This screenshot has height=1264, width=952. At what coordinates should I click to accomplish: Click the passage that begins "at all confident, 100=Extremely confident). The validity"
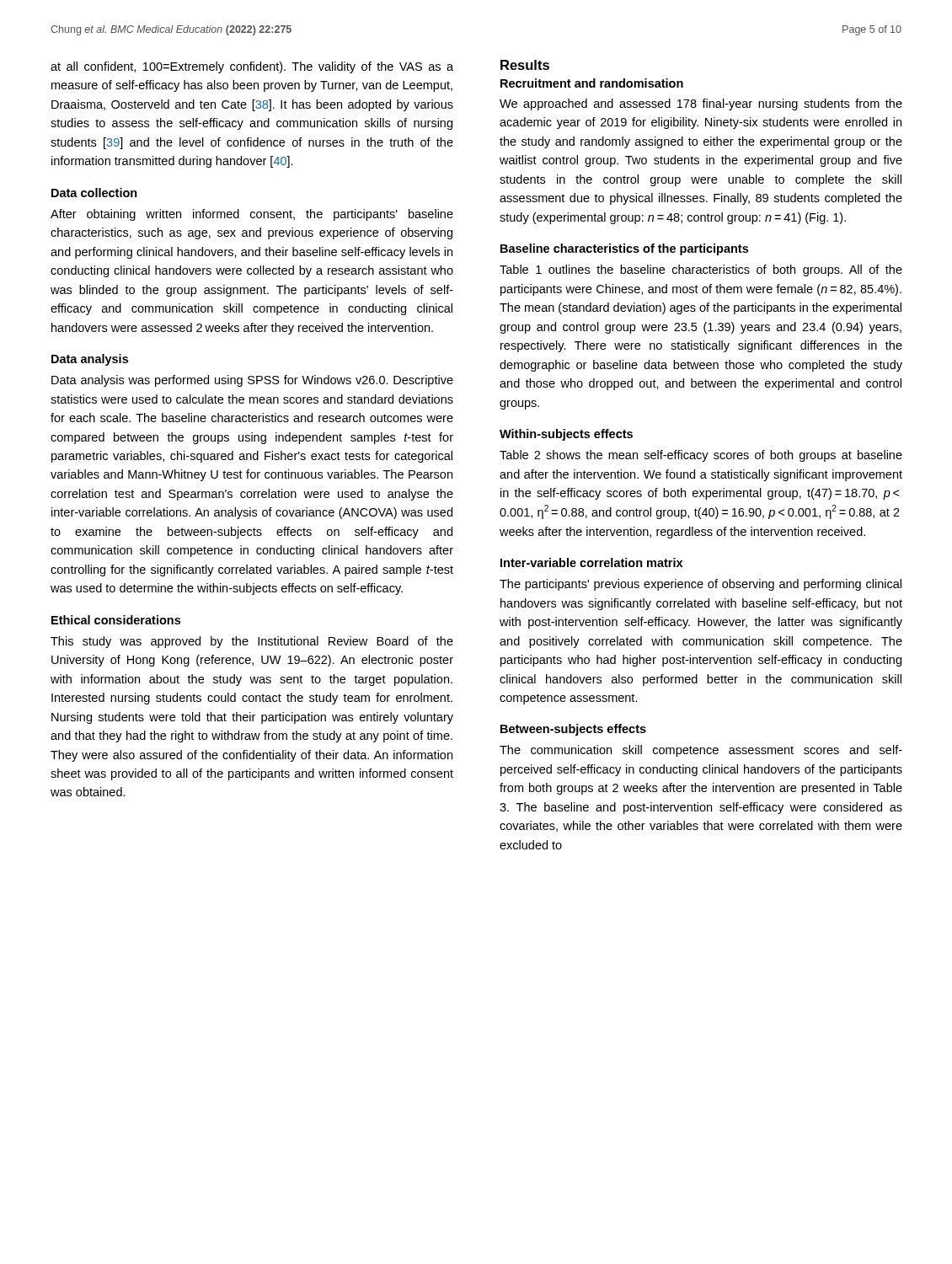point(252,114)
